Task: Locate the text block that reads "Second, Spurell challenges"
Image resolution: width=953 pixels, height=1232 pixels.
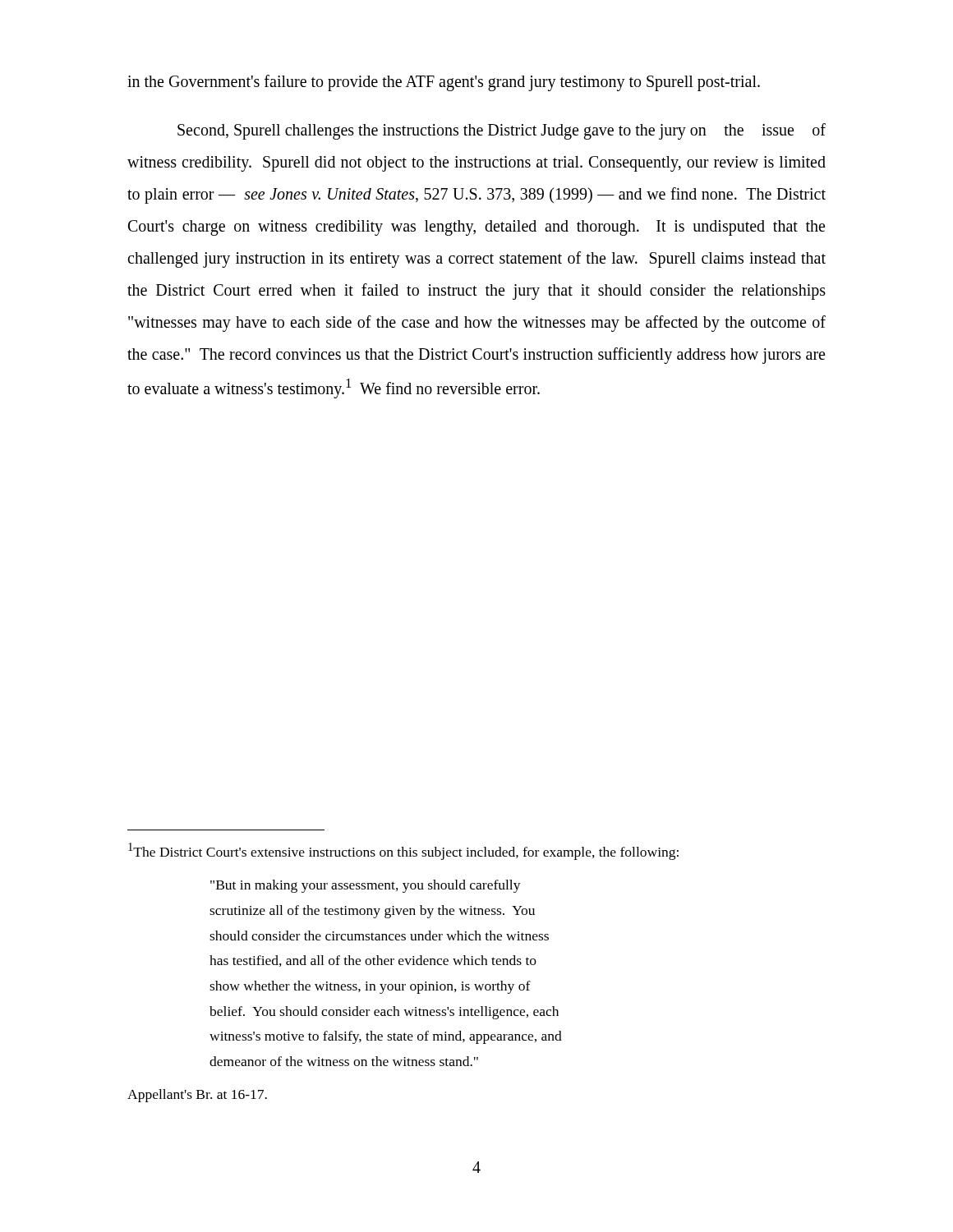Action: pos(476,256)
